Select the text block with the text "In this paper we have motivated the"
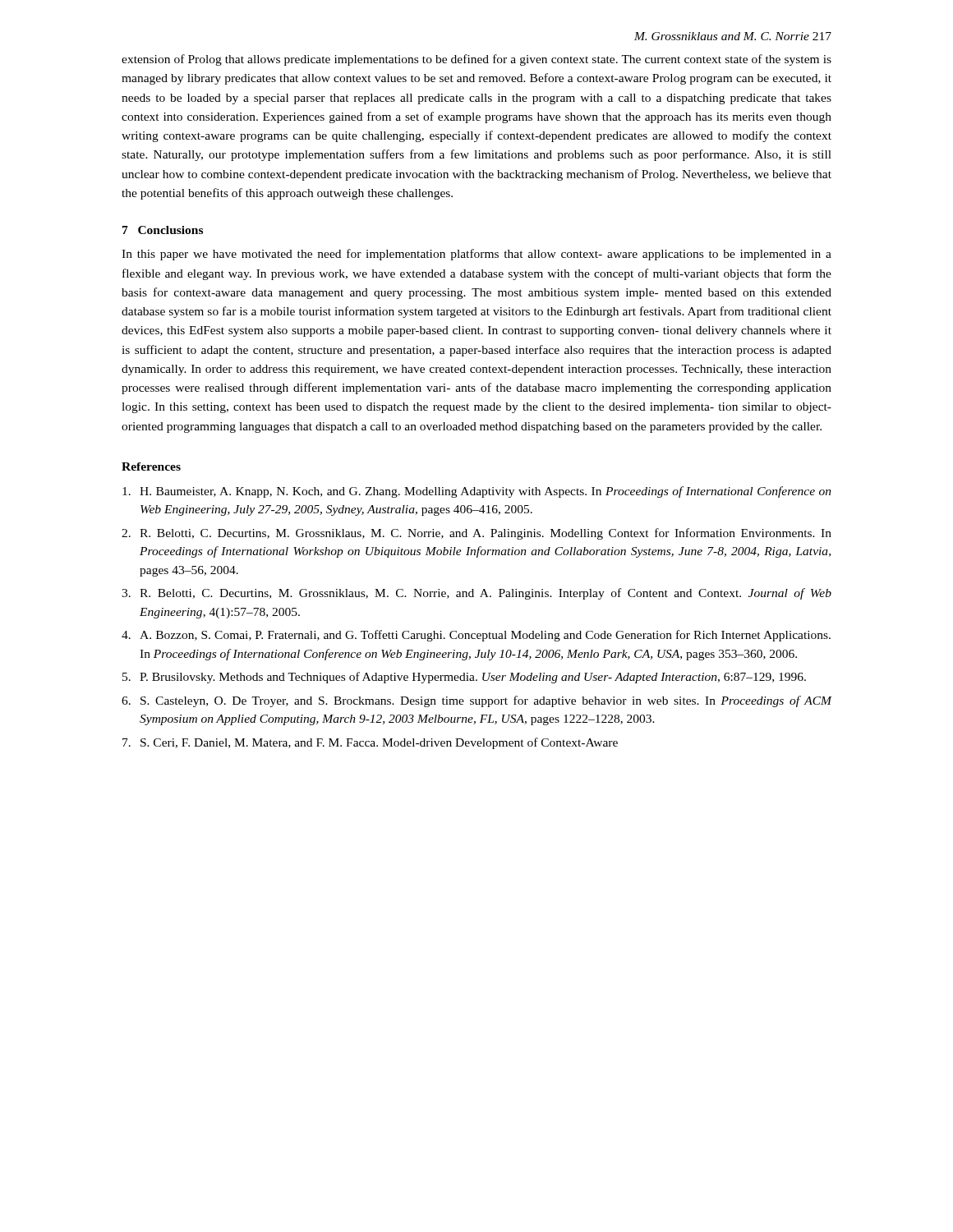Screen dimensions: 1232x953 (x=476, y=340)
